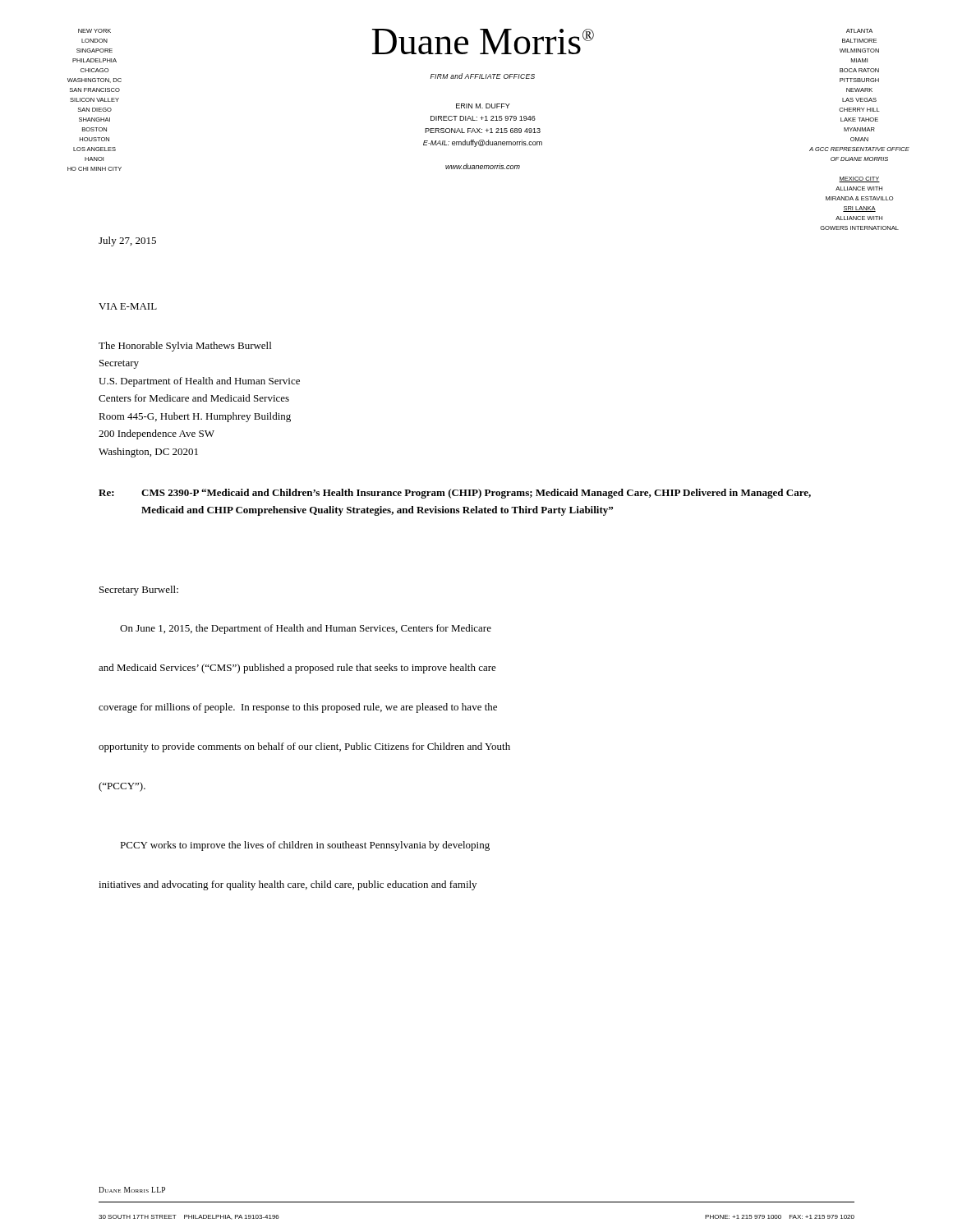
Task: Where is the passage that starts "On June 1, 2015, the Department of Health"?
Action: click(295, 628)
